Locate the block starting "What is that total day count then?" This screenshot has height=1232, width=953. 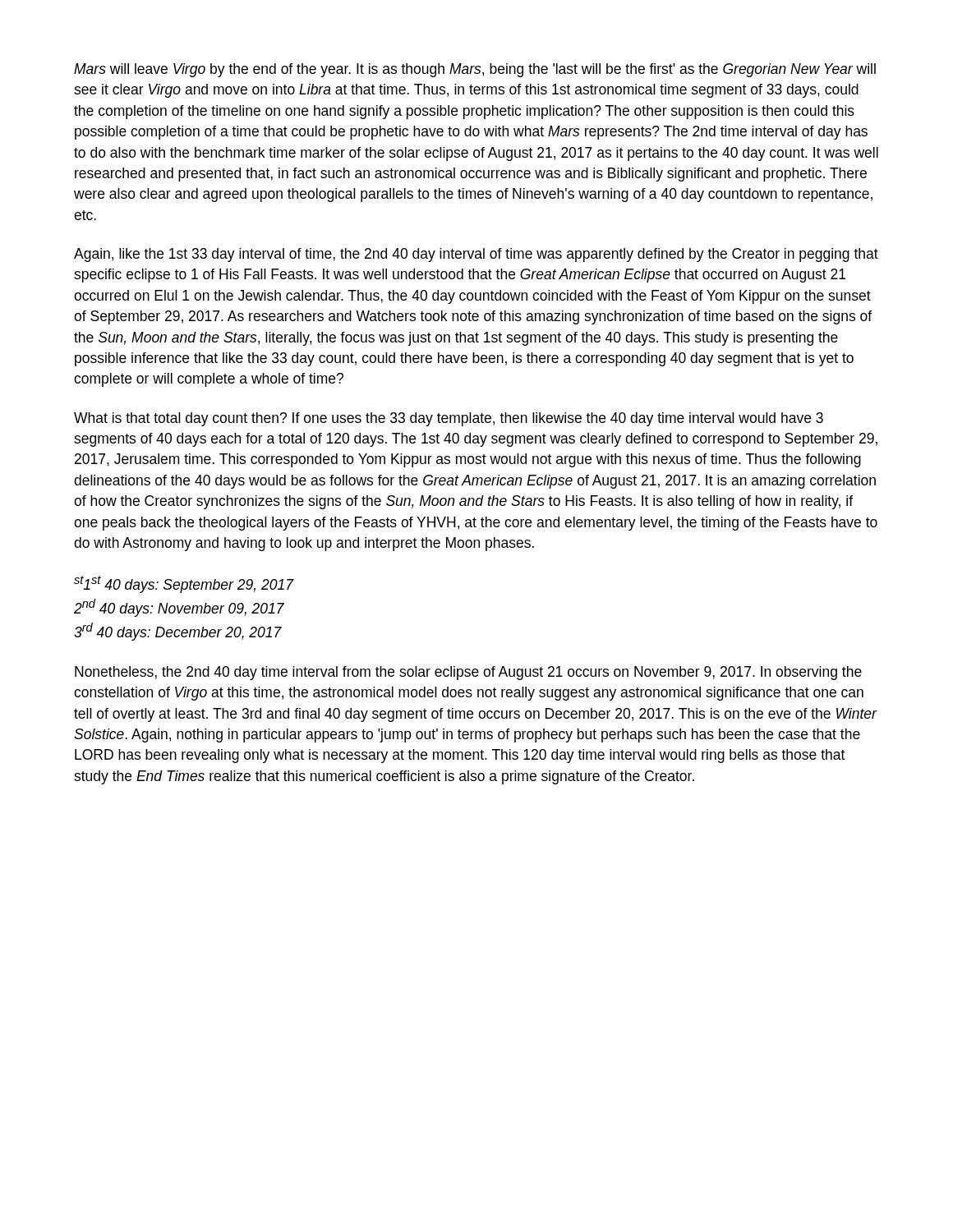[x=476, y=480]
